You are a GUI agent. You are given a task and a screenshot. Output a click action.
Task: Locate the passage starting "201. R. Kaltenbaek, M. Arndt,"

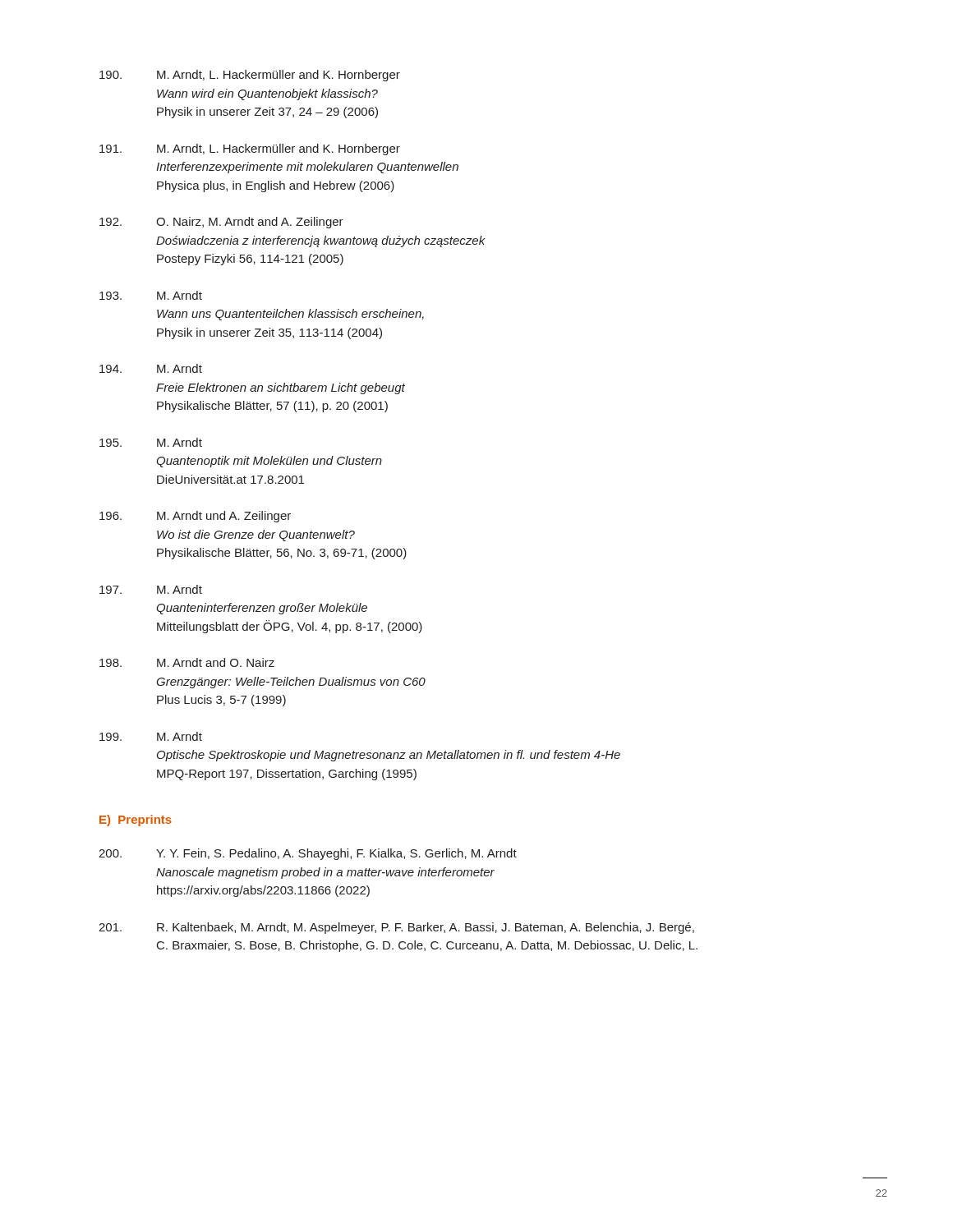[476, 936]
